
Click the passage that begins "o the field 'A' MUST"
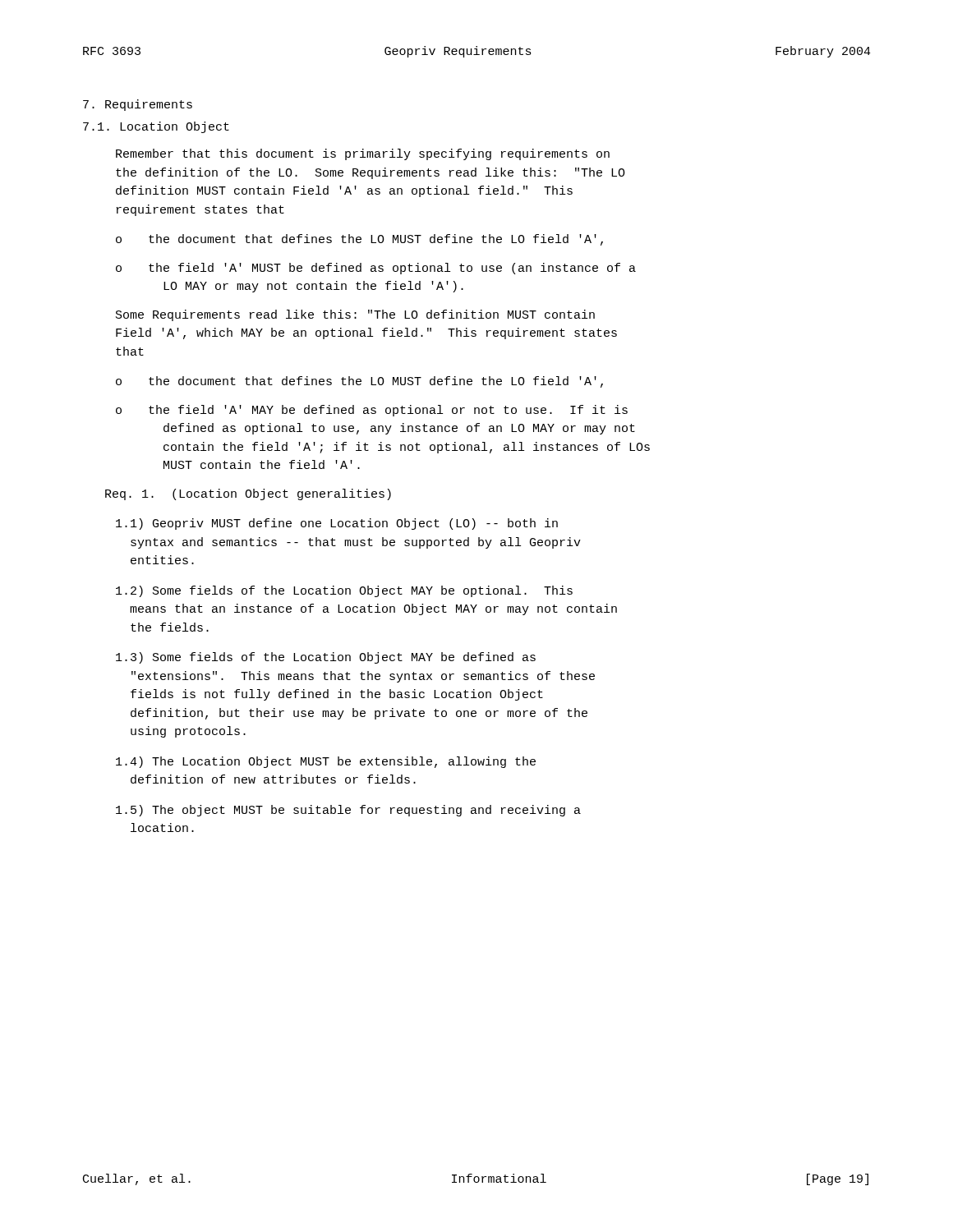click(476, 278)
